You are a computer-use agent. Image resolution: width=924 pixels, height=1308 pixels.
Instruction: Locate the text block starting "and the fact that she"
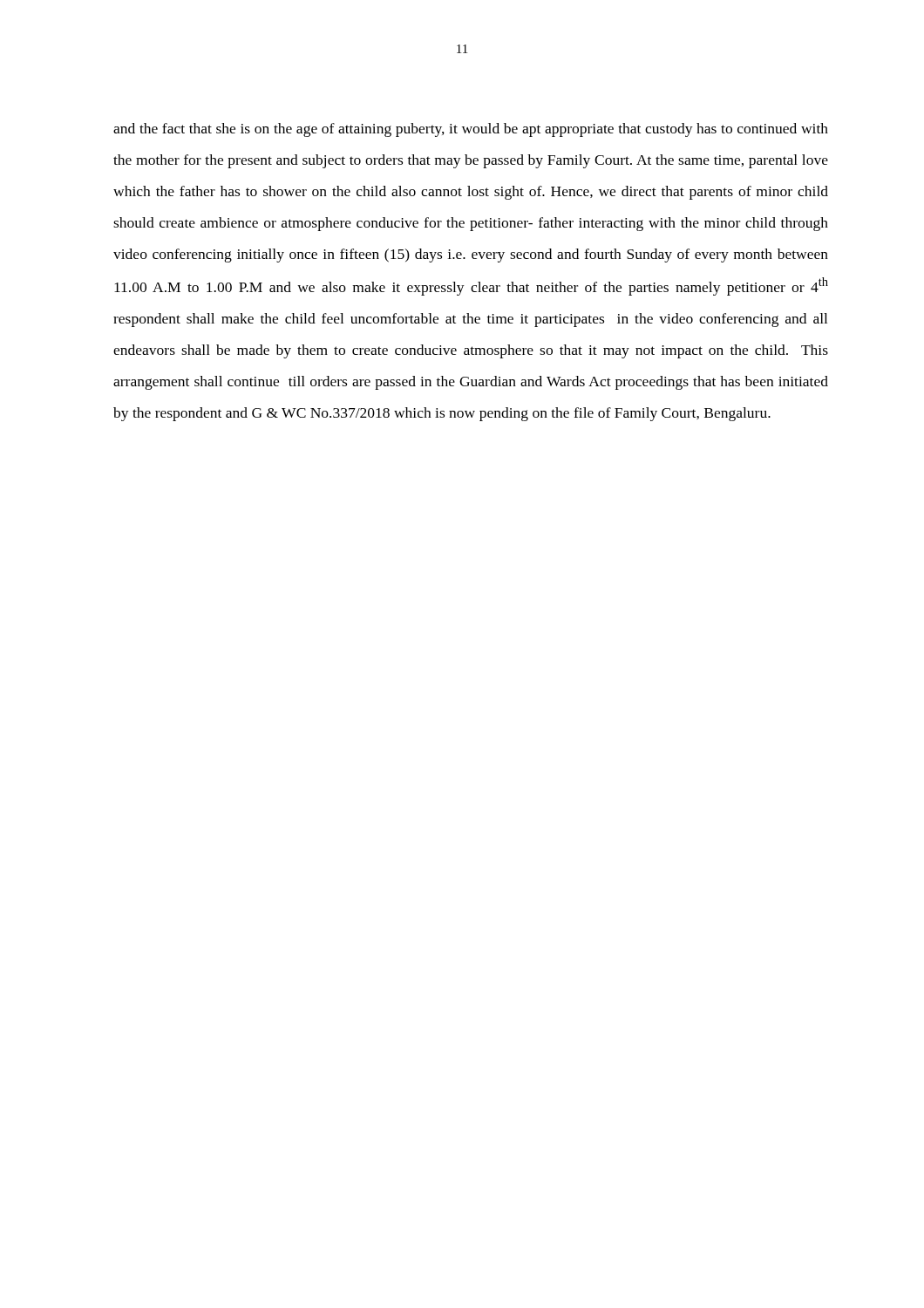pos(471,270)
